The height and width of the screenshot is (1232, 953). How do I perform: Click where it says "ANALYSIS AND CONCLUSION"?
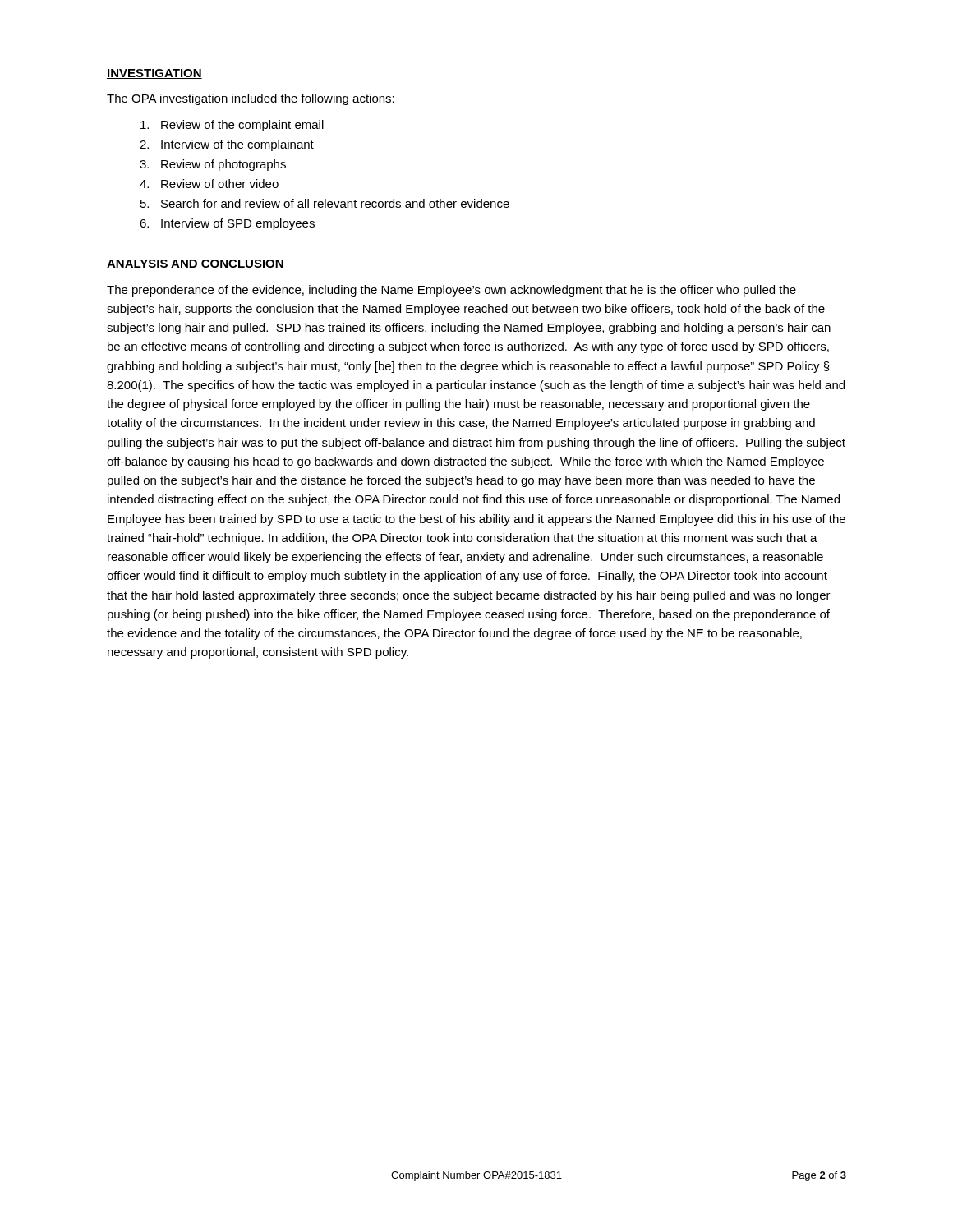pyautogui.click(x=195, y=263)
